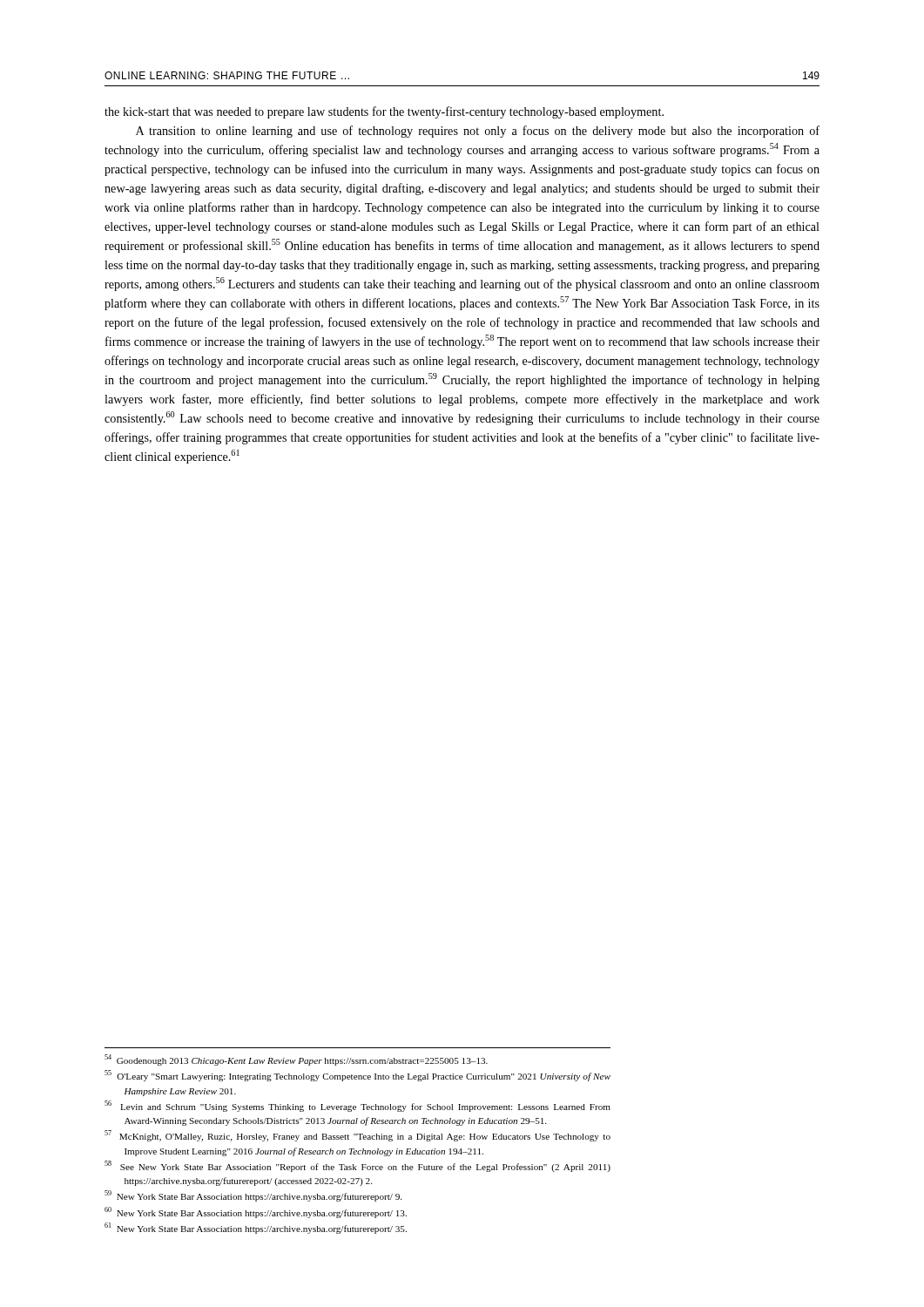The height and width of the screenshot is (1307, 924).
Task: Navigate to the passage starting "56 Levin and Schrum "Using Systems"
Action: coord(357,1113)
